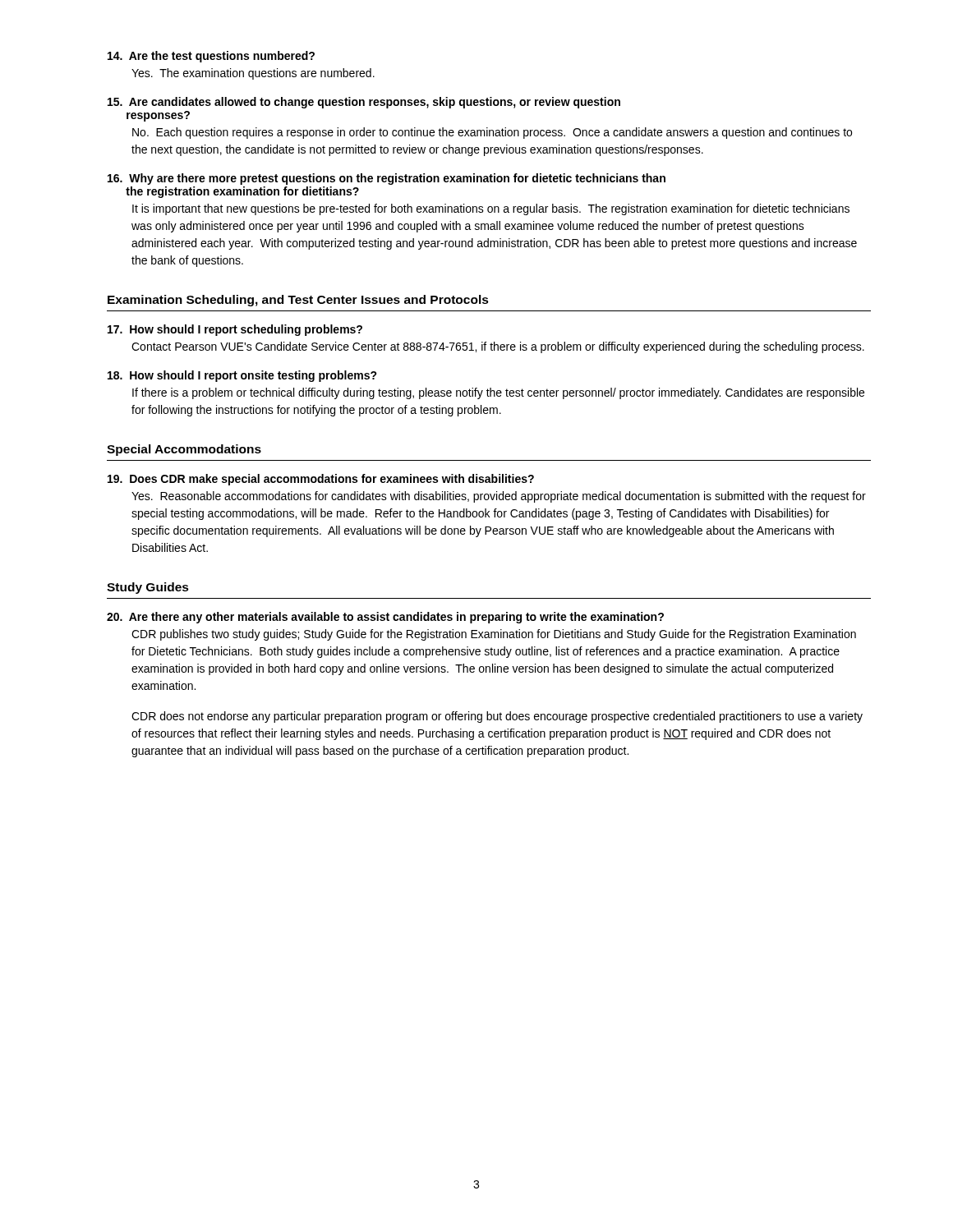953x1232 pixels.
Task: Navigate to the passage starting "16. Why are there more pretest"
Action: pos(489,221)
